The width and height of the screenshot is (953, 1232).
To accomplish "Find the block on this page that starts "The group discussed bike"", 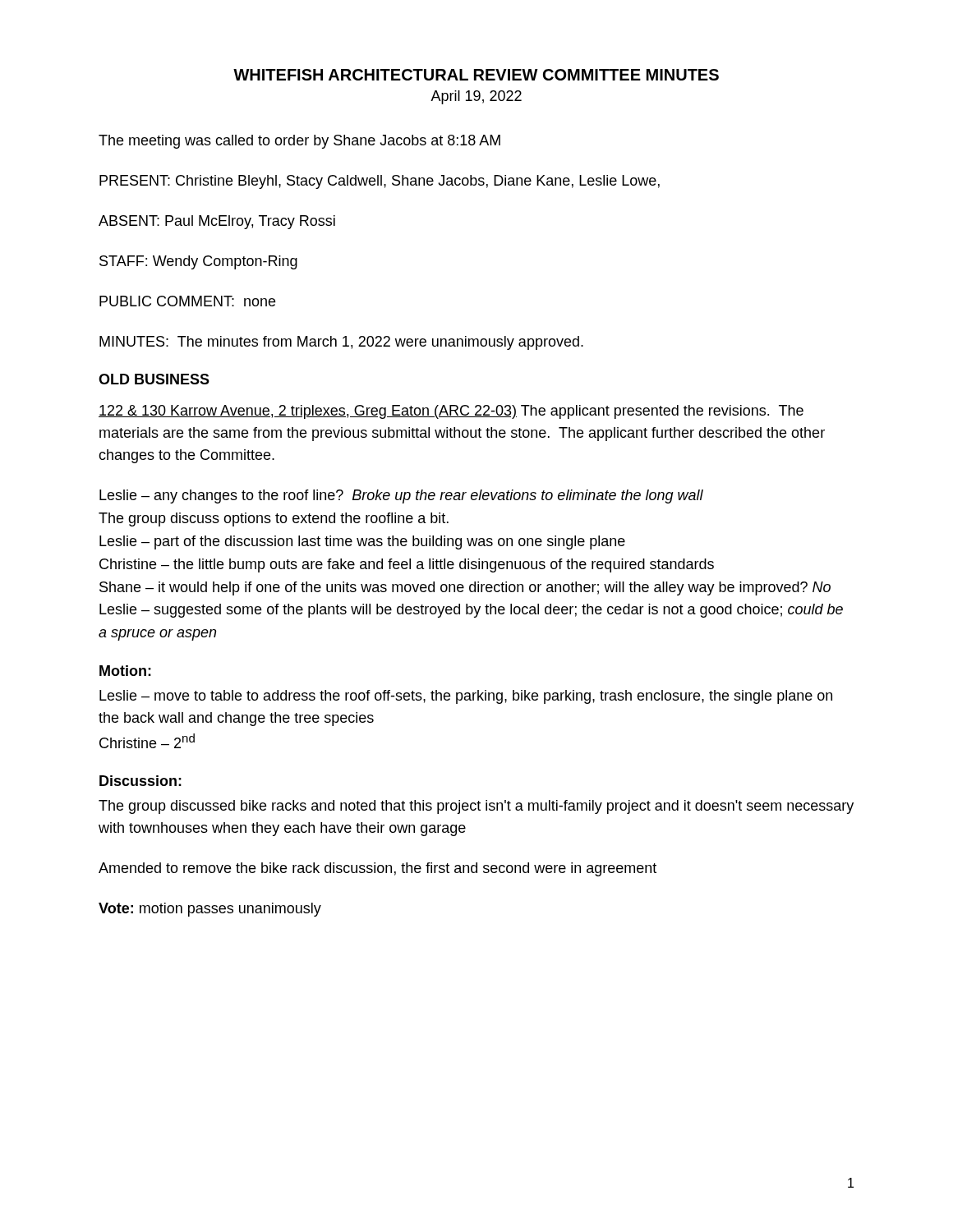I will 476,817.
